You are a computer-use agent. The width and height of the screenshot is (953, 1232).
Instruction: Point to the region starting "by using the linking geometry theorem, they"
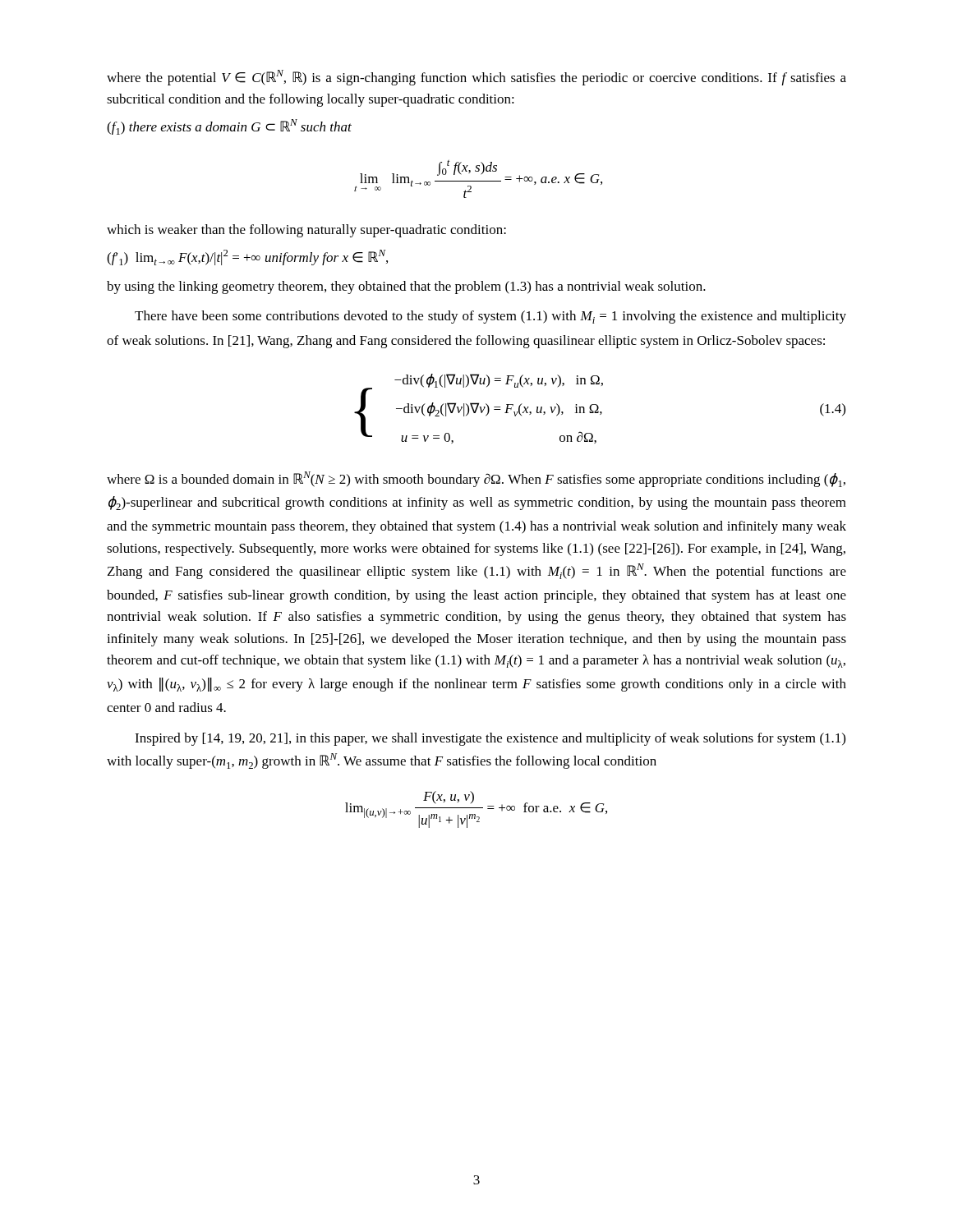tap(406, 286)
